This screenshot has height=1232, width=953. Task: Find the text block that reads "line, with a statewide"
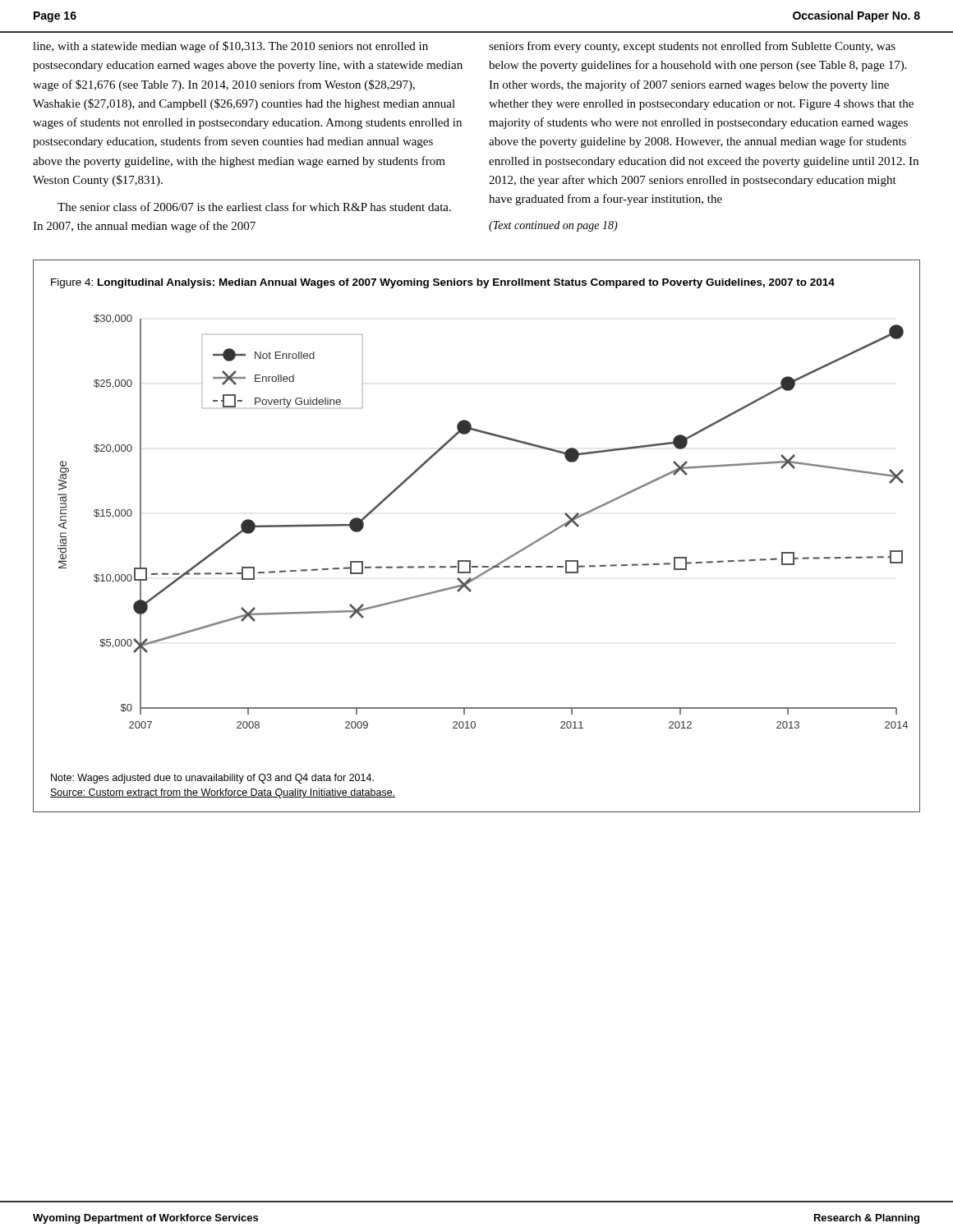(x=249, y=137)
